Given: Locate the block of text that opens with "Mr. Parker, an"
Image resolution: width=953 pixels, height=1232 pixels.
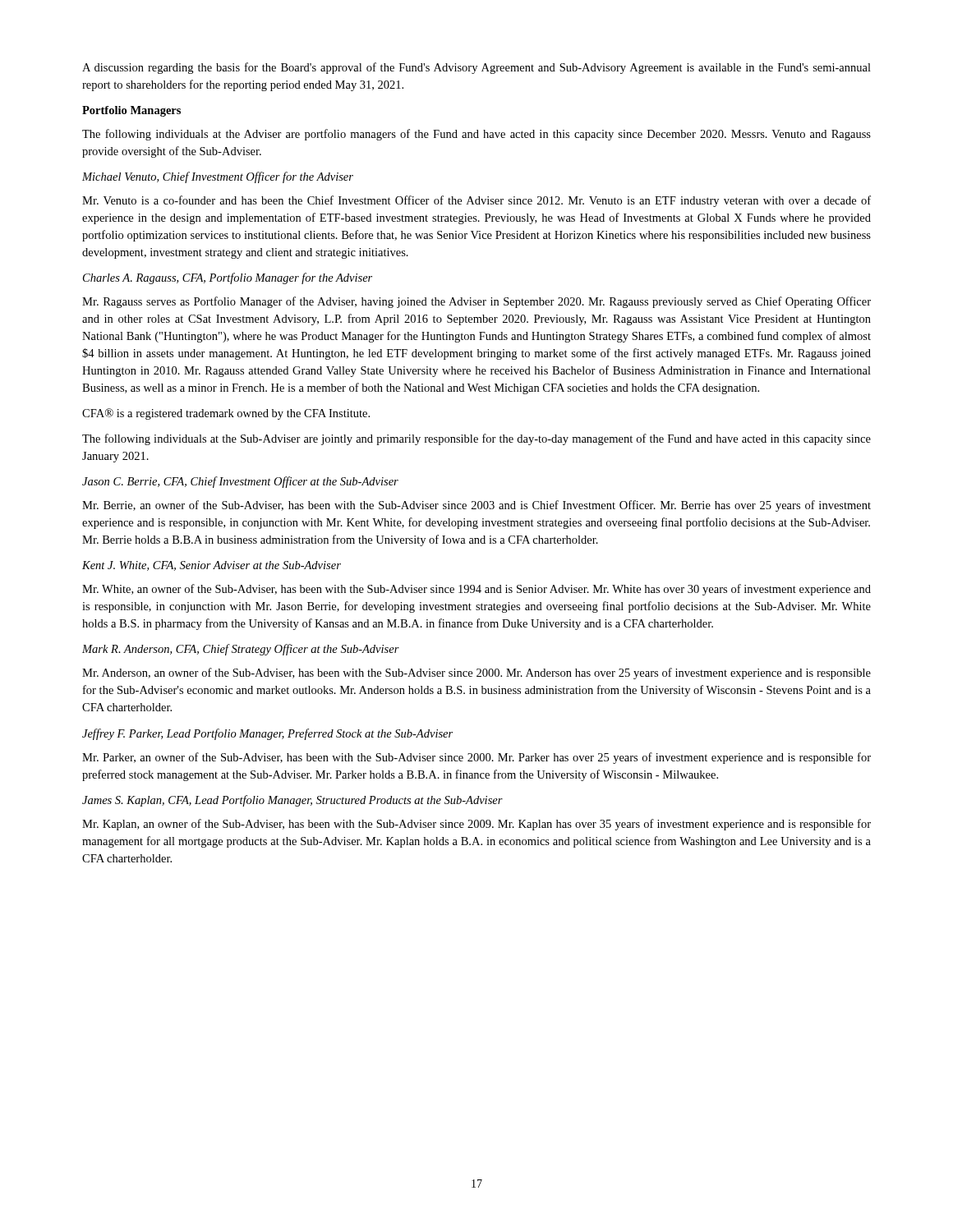Looking at the screenshot, I should point(476,766).
